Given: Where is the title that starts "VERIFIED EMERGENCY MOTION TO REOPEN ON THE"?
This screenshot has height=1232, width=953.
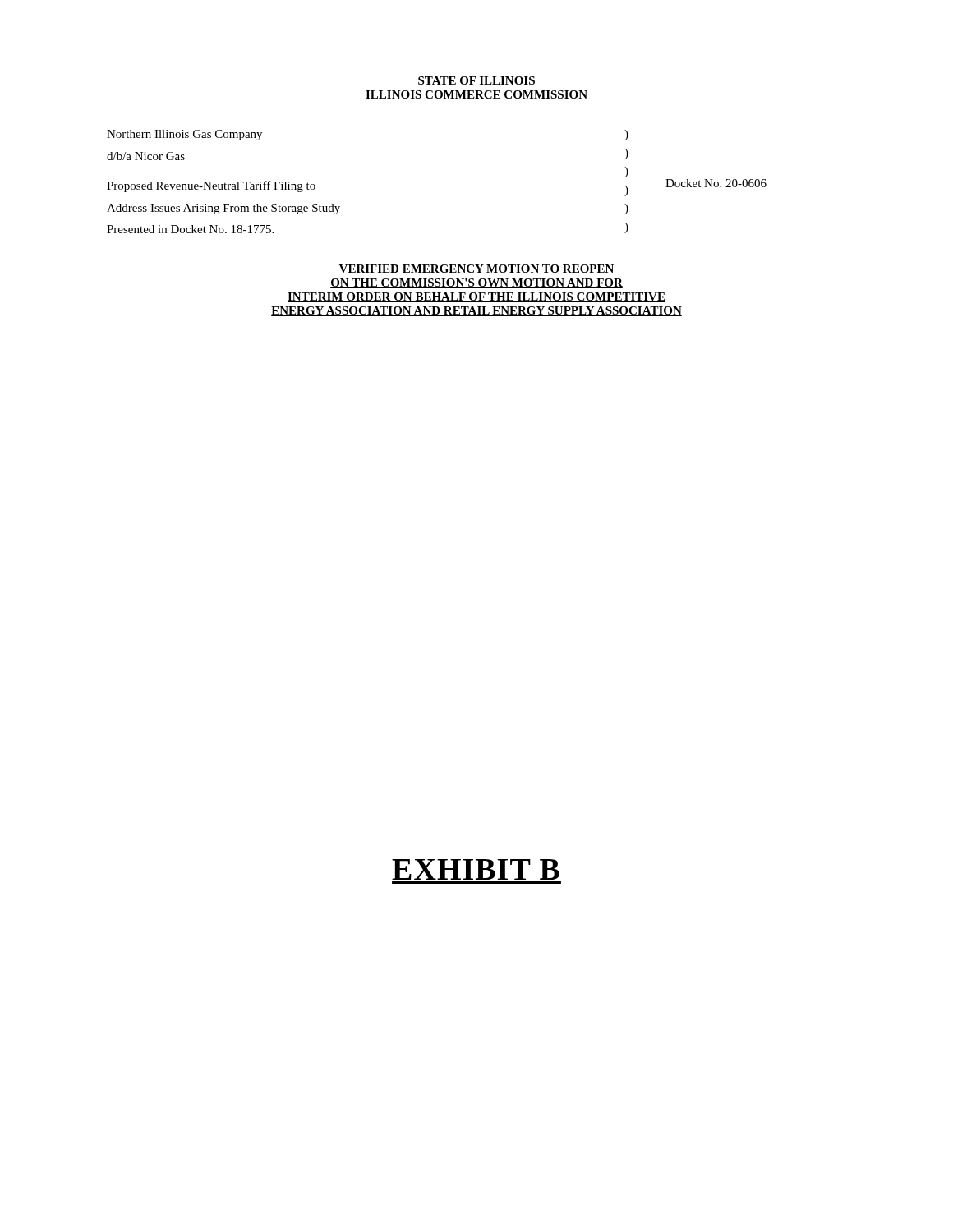Looking at the screenshot, I should click(x=476, y=289).
